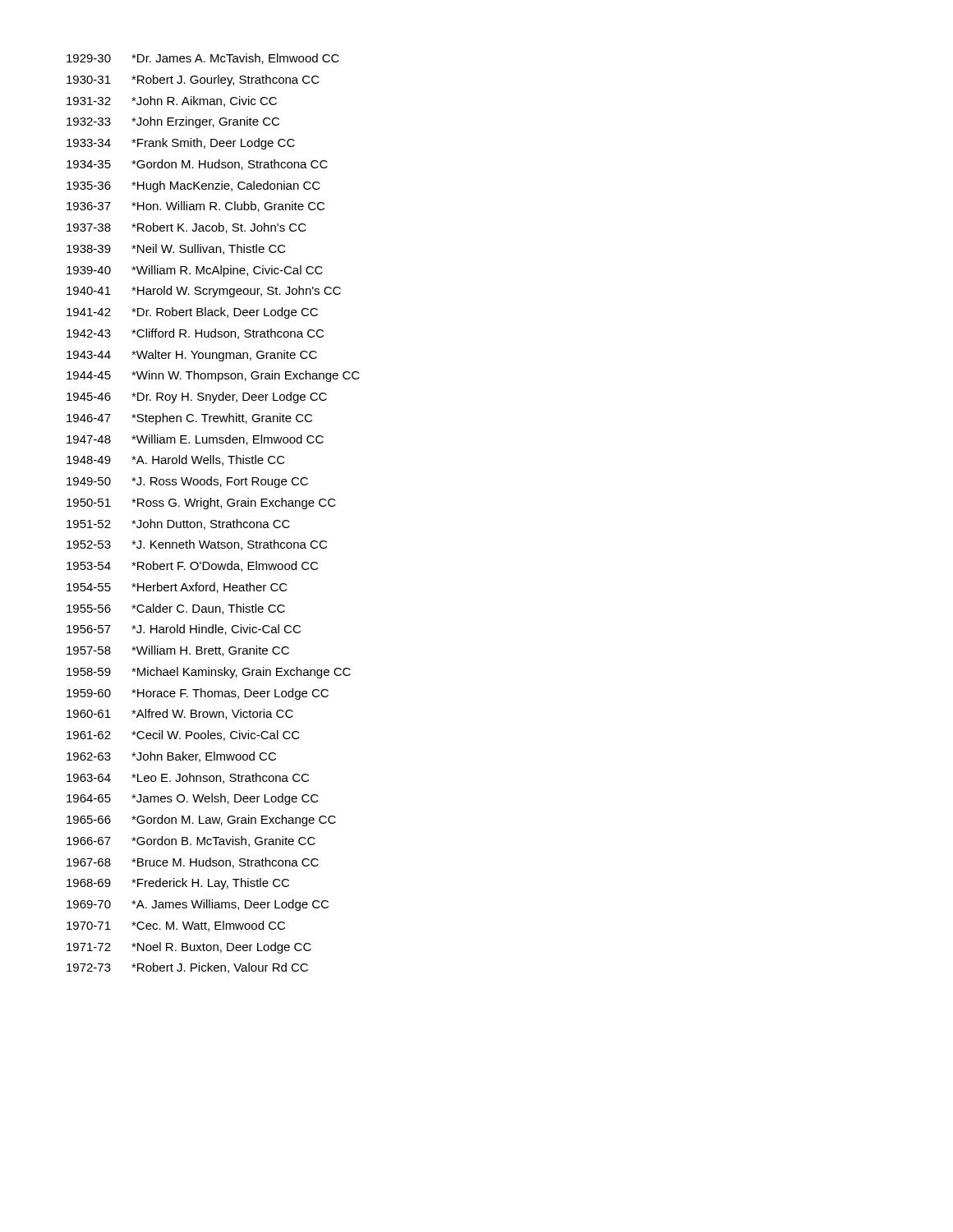
Task: Find the block on this page that starts "1931-32*John R. Aikman, Civic"
Action: (172, 100)
